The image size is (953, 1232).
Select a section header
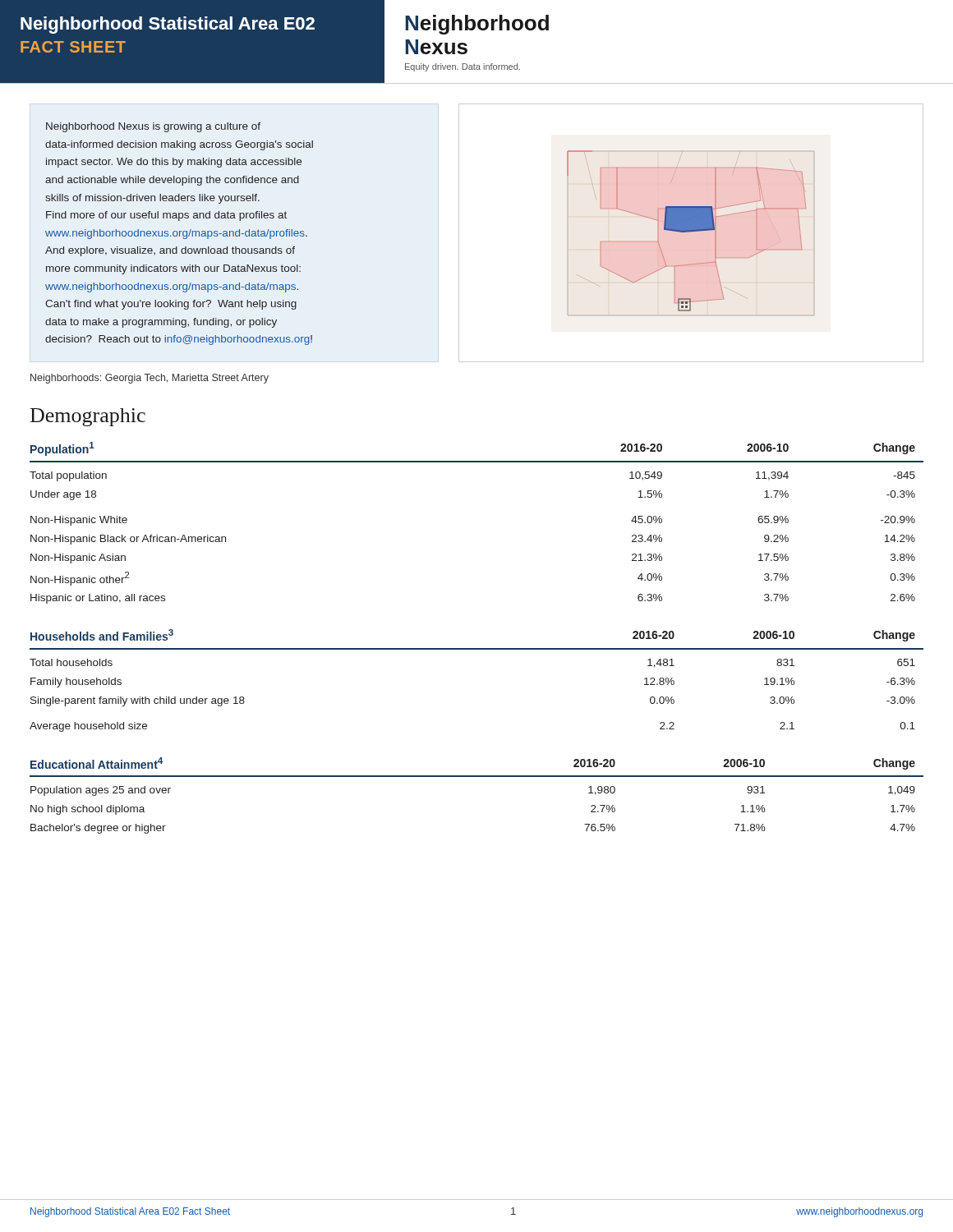click(x=88, y=415)
